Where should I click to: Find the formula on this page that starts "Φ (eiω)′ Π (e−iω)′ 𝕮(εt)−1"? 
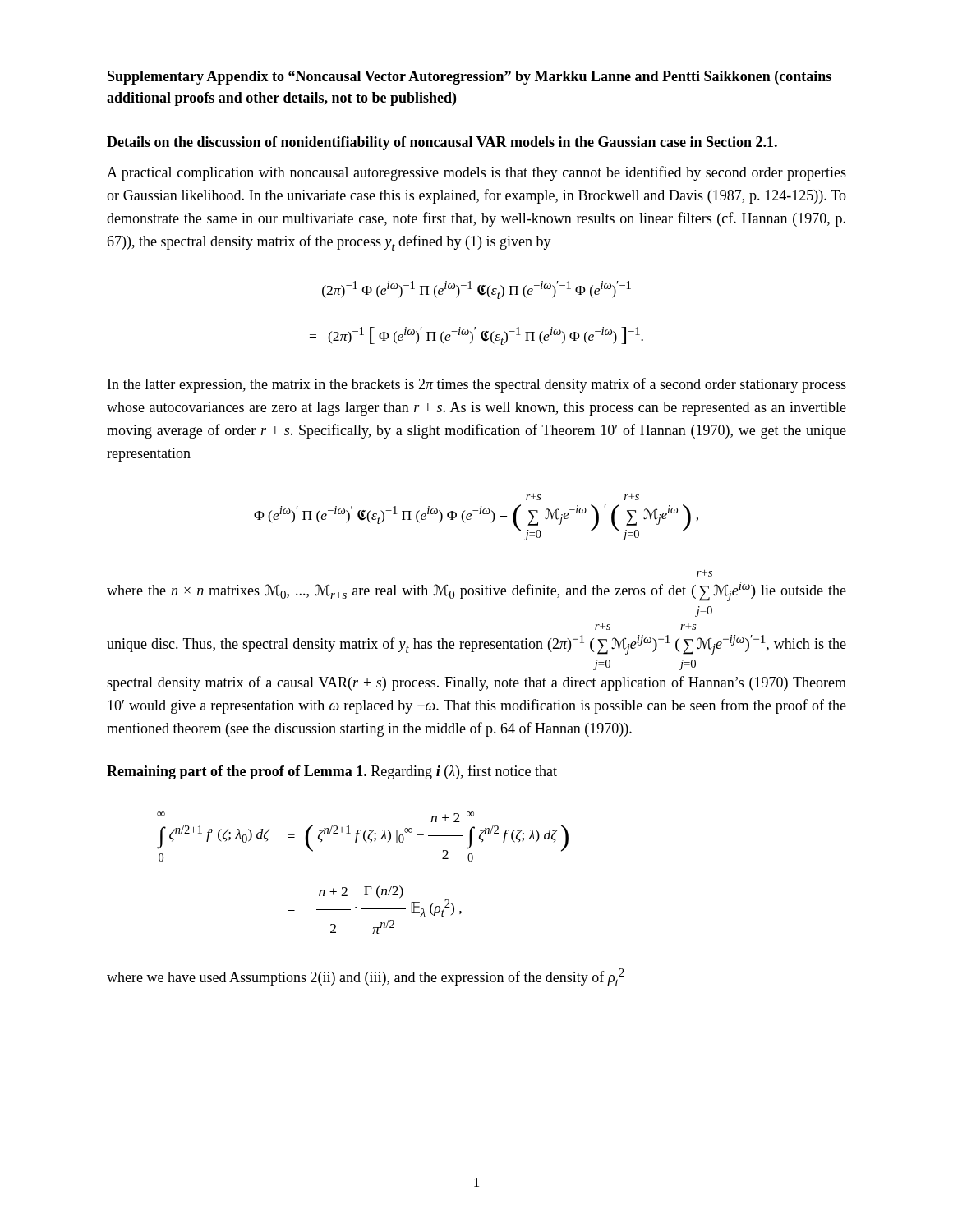[476, 515]
